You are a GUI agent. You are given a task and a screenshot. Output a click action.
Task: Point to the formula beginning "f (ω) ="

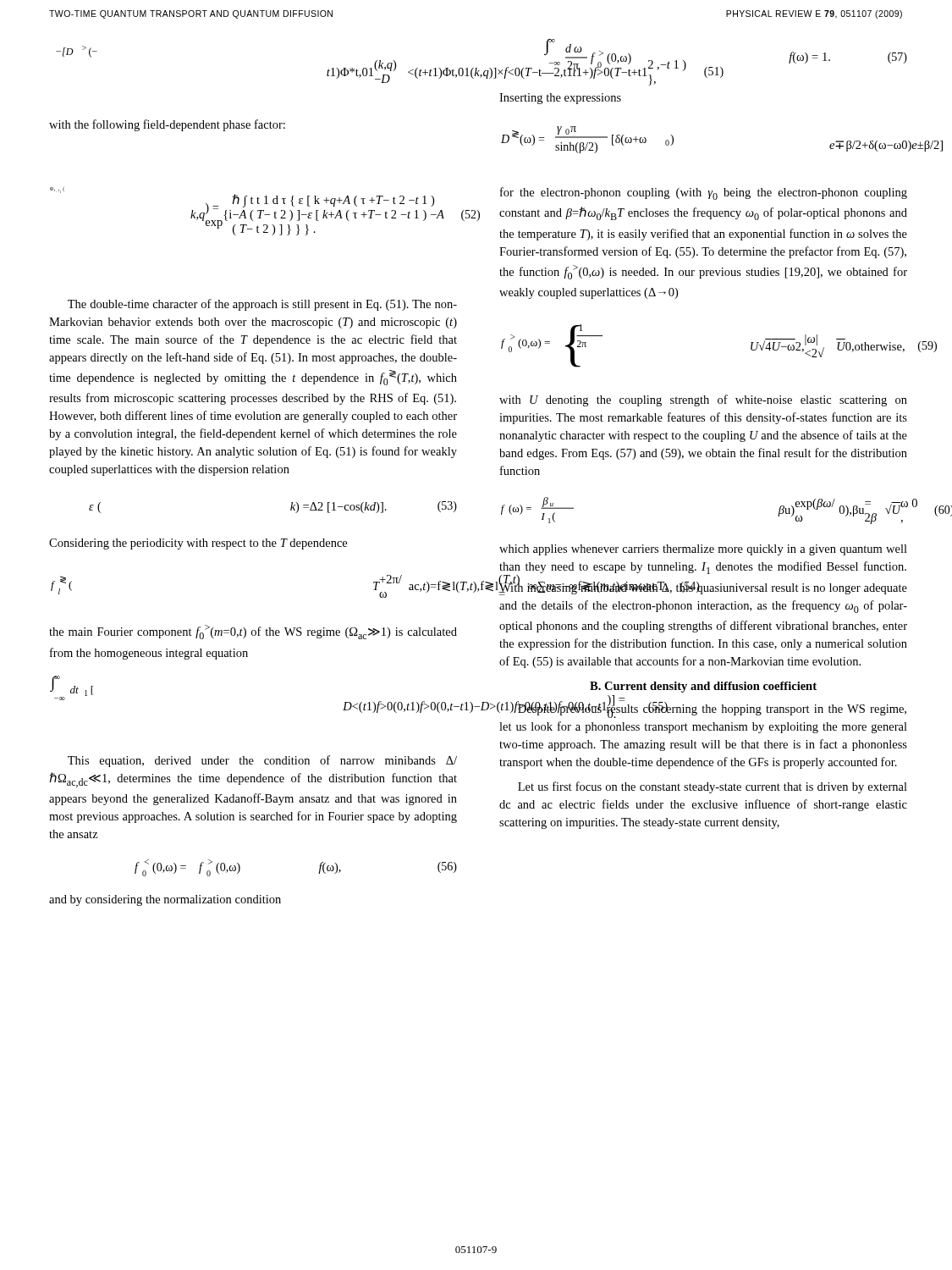(557, 508)
